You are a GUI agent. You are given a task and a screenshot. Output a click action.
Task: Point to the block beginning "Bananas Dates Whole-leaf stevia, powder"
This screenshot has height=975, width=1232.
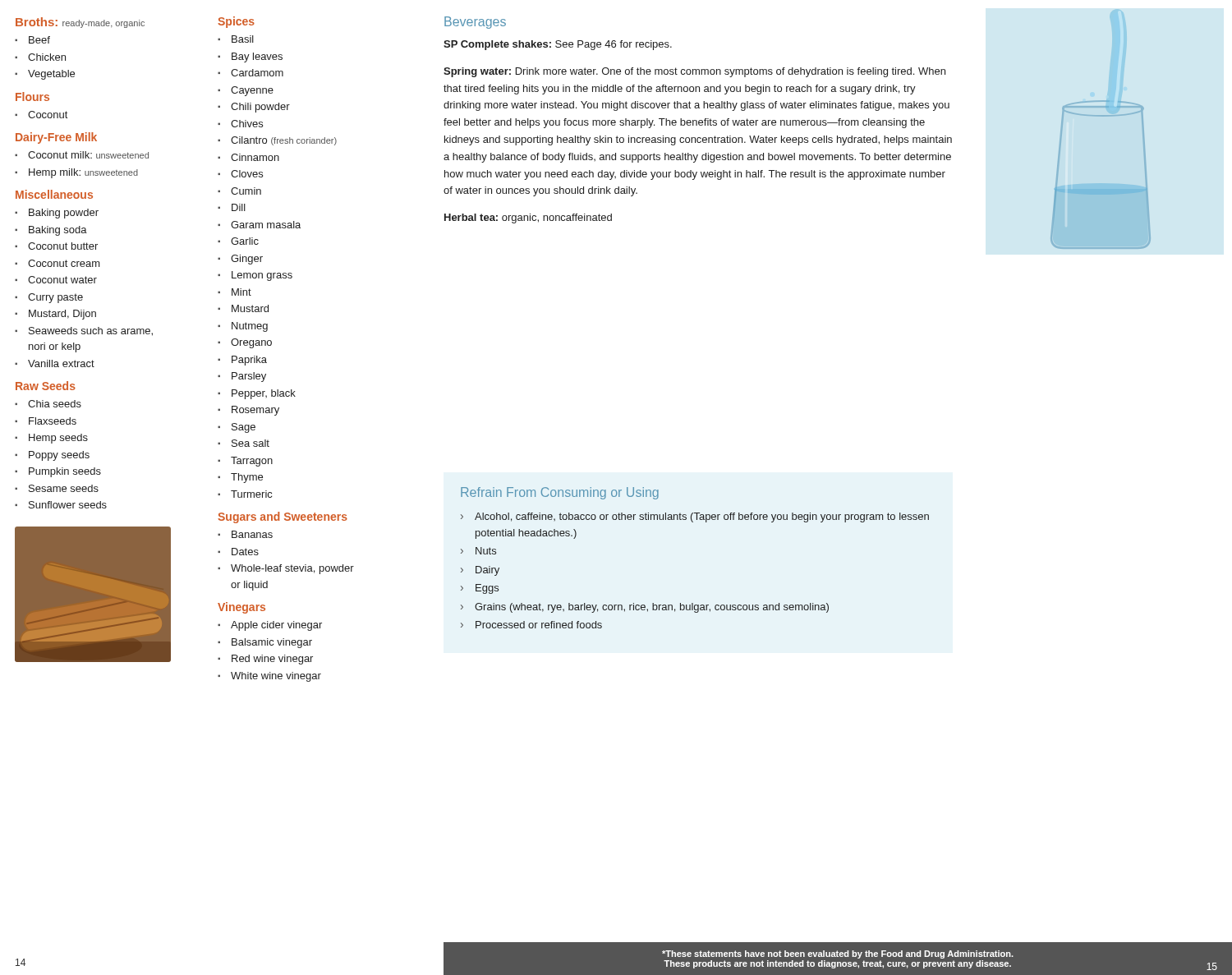coord(308,559)
